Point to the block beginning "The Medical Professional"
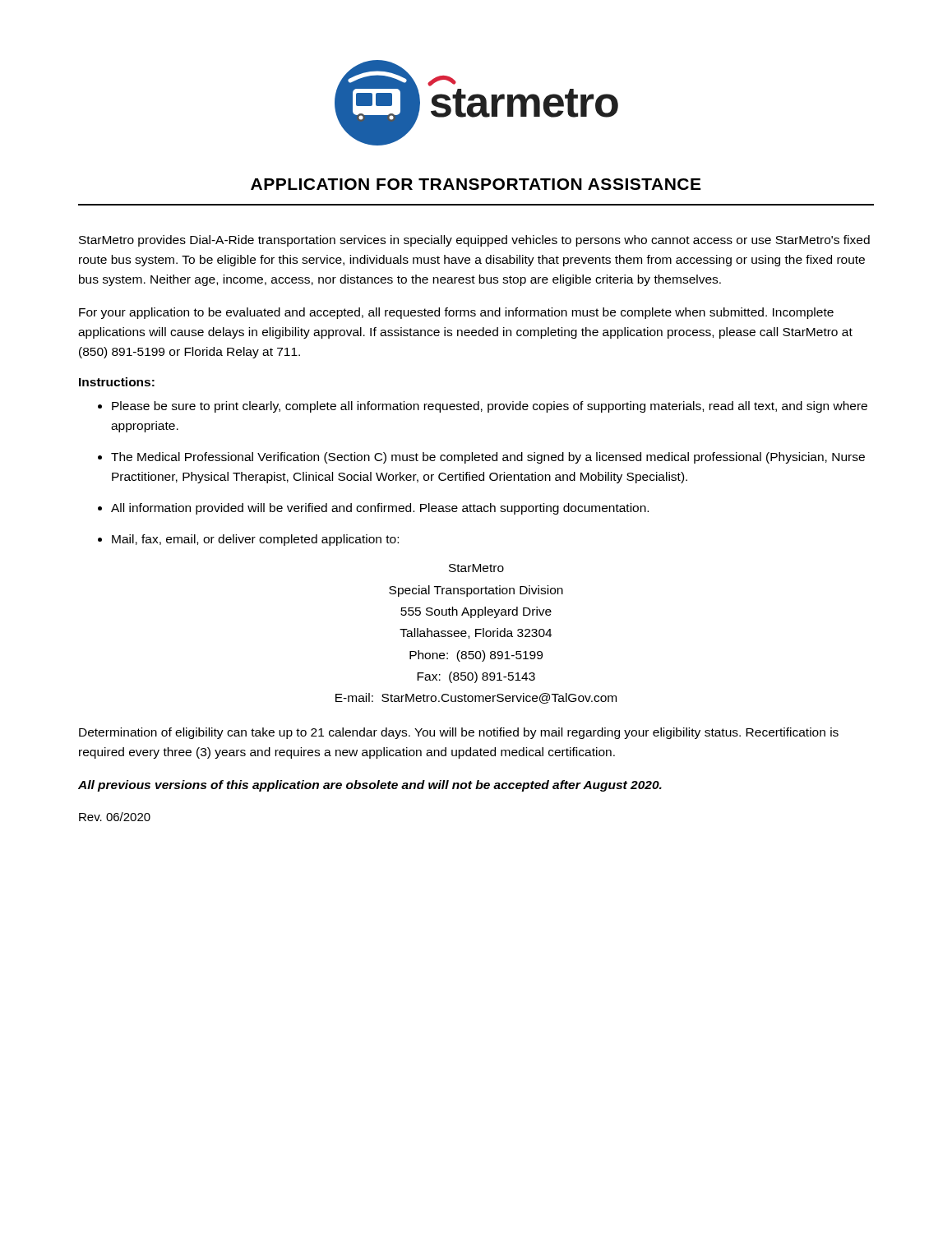The height and width of the screenshot is (1233, 952). pos(488,467)
